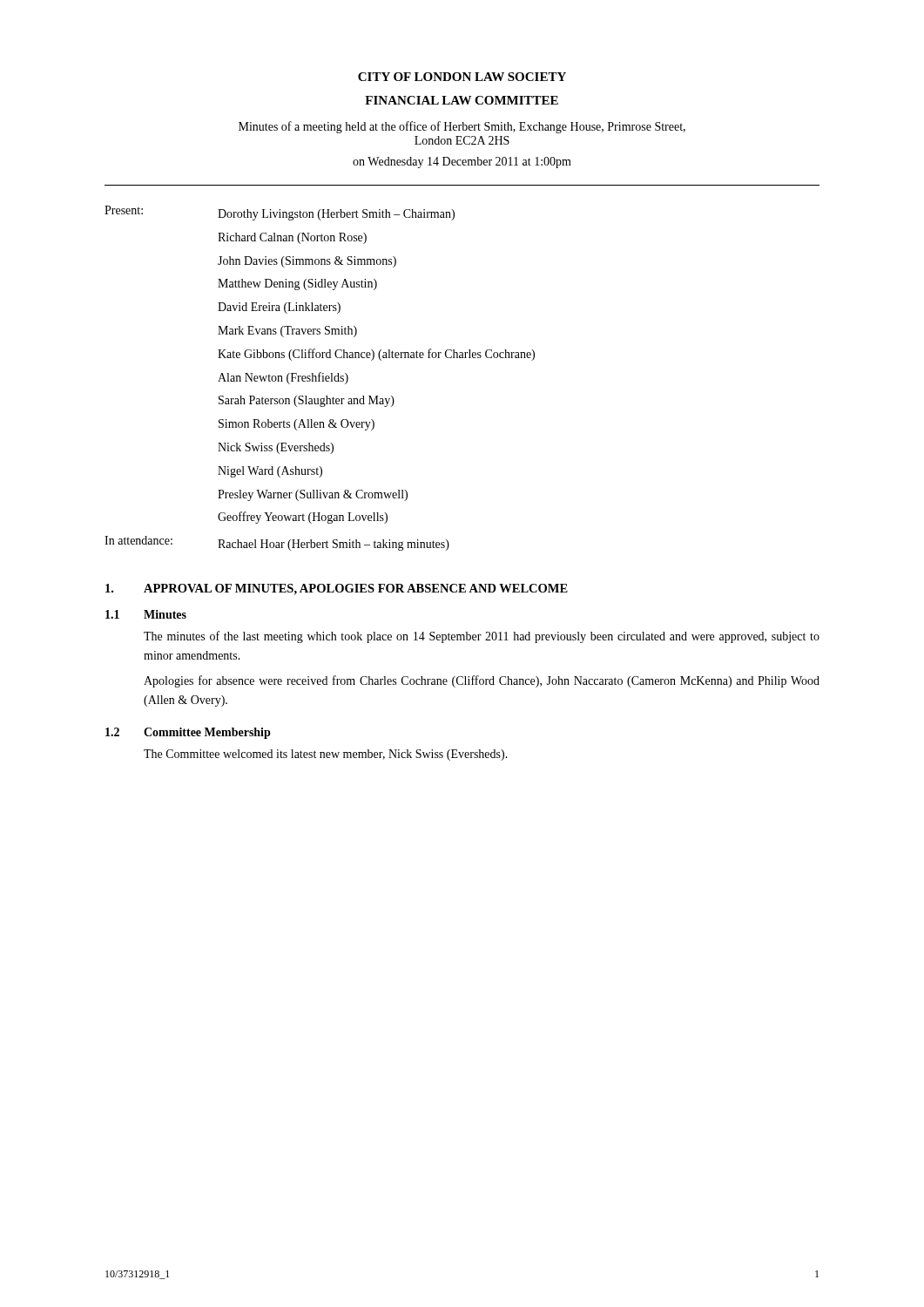Click where it says "David Ereira (Linklaters)"
Image resolution: width=924 pixels, height=1307 pixels.
(279, 307)
